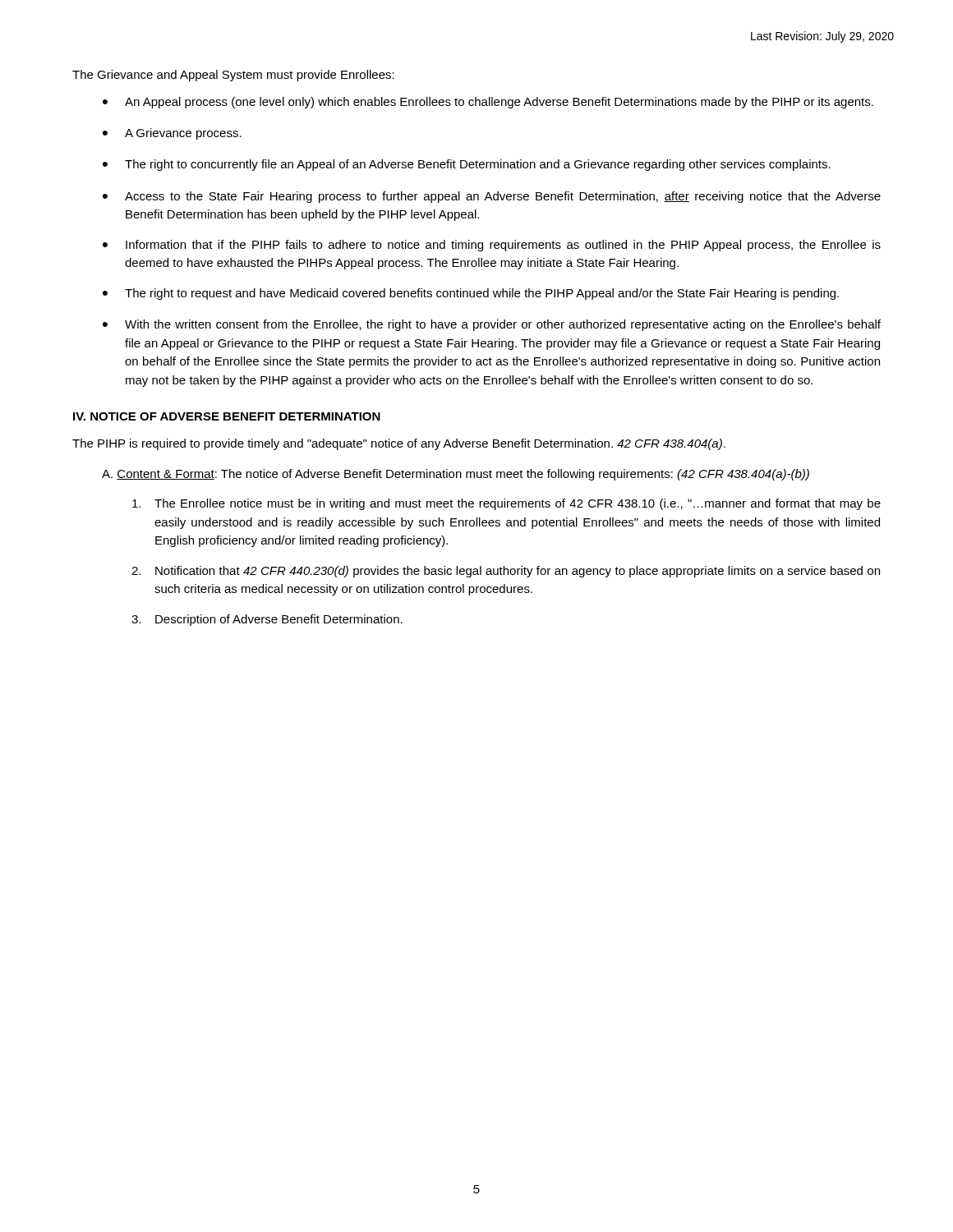This screenshot has width=953, height=1232.
Task: Select the list item that reads "• Access to the"
Action: click(491, 205)
